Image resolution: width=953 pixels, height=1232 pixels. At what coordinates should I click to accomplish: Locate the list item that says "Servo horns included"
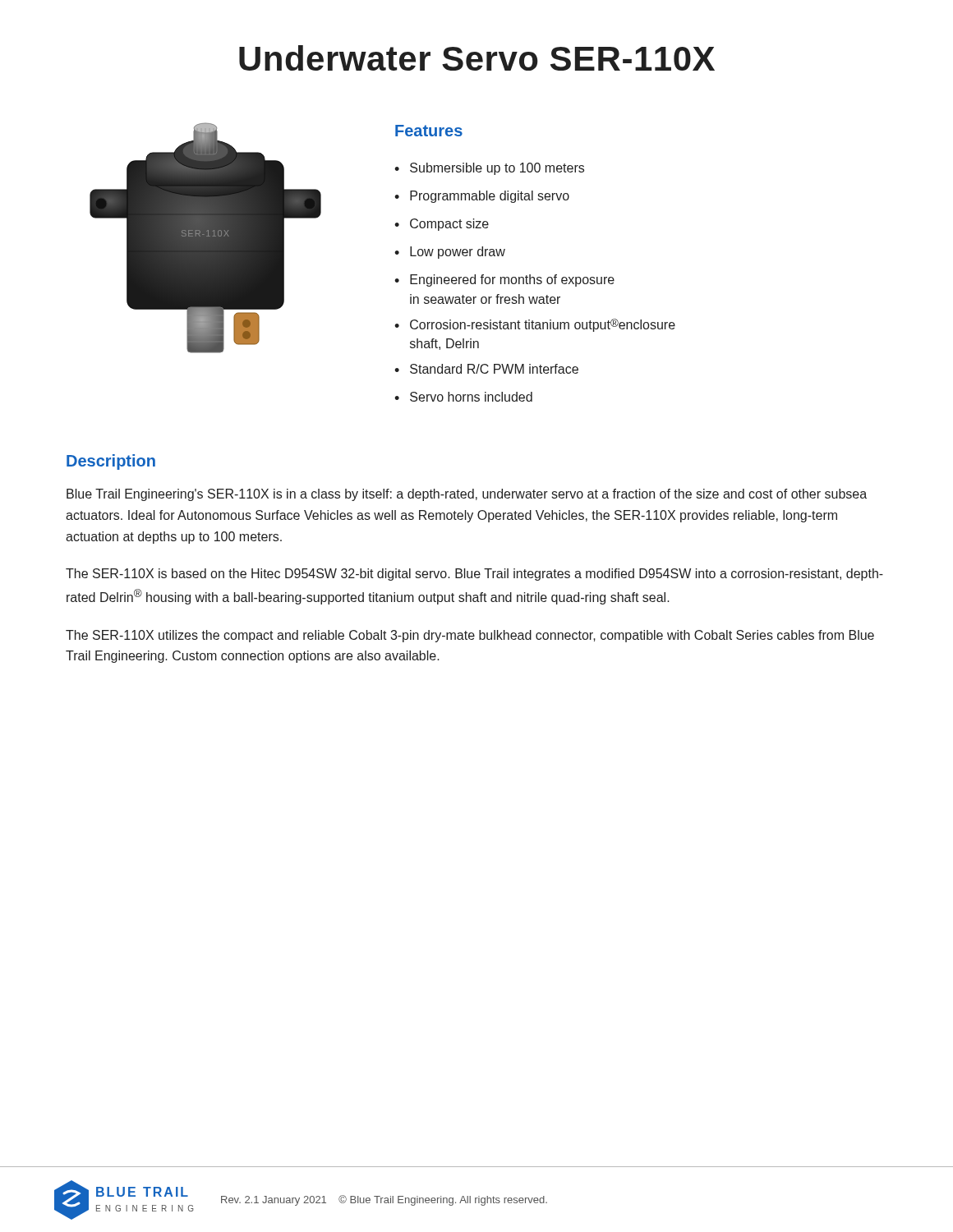471,397
